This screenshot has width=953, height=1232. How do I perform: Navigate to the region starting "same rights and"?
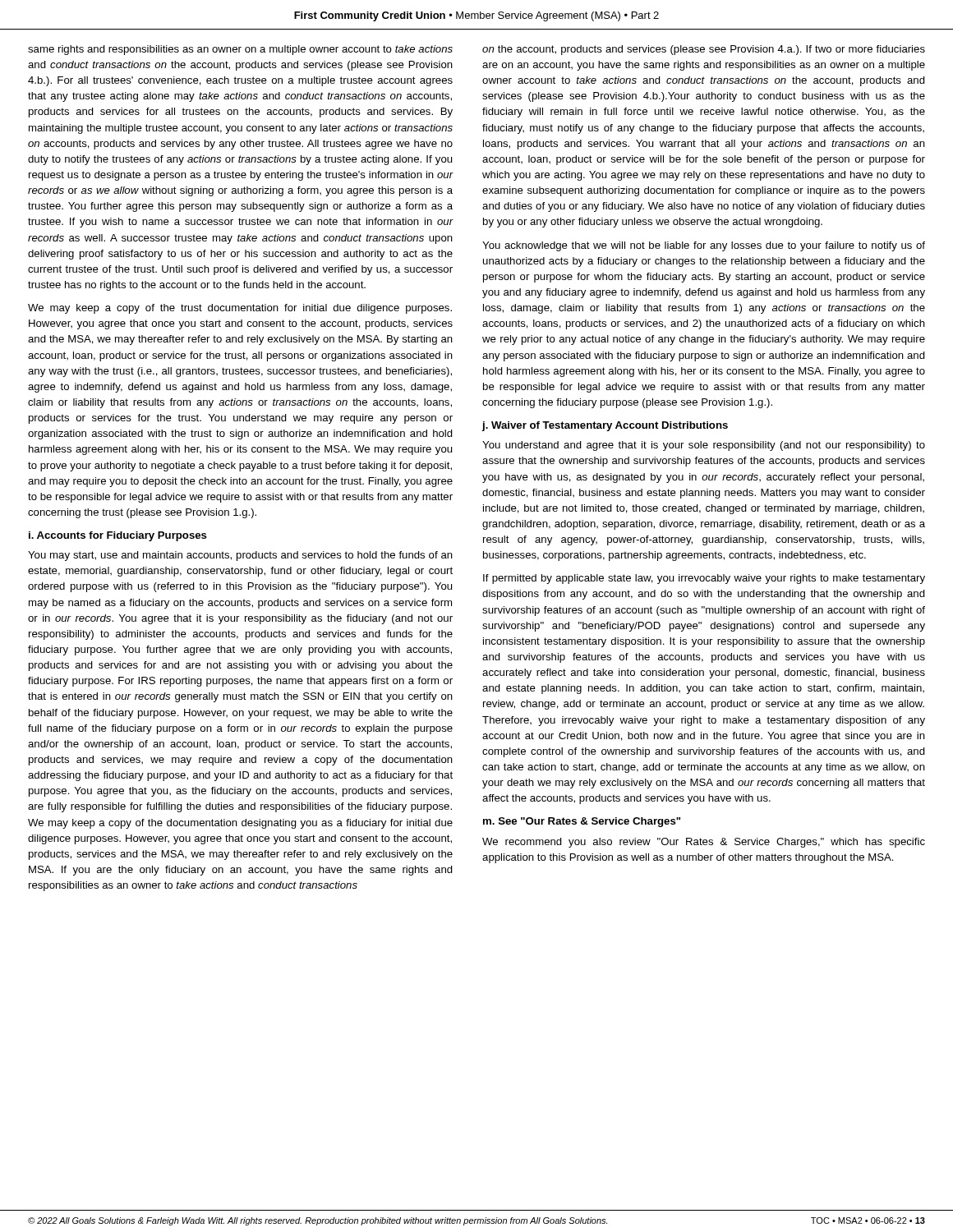(x=240, y=167)
